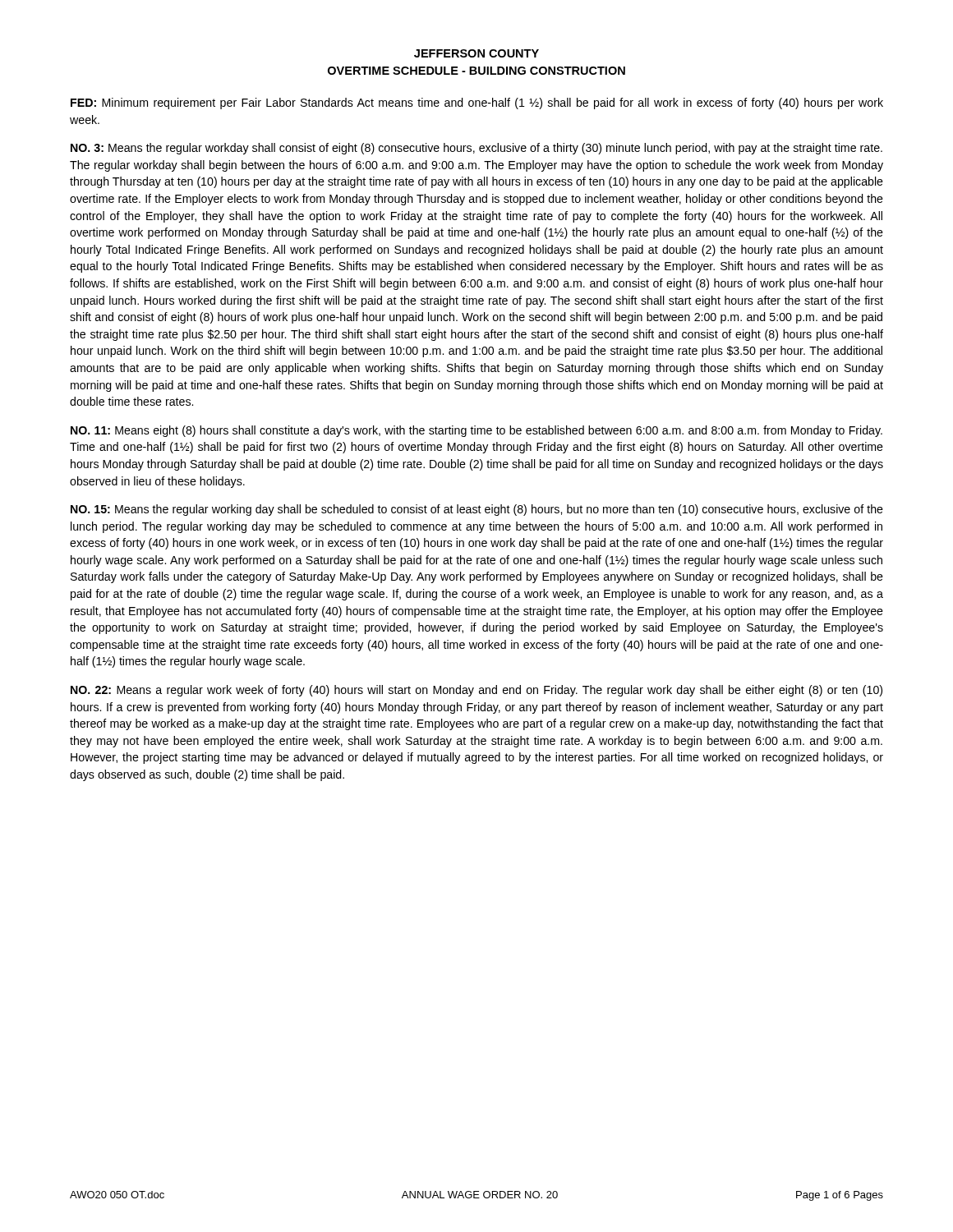Point to the block beginning "FED: Minimum requirement per Fair Labor Standards"
Screen dimensions: 1232x953
coord(476,111)
